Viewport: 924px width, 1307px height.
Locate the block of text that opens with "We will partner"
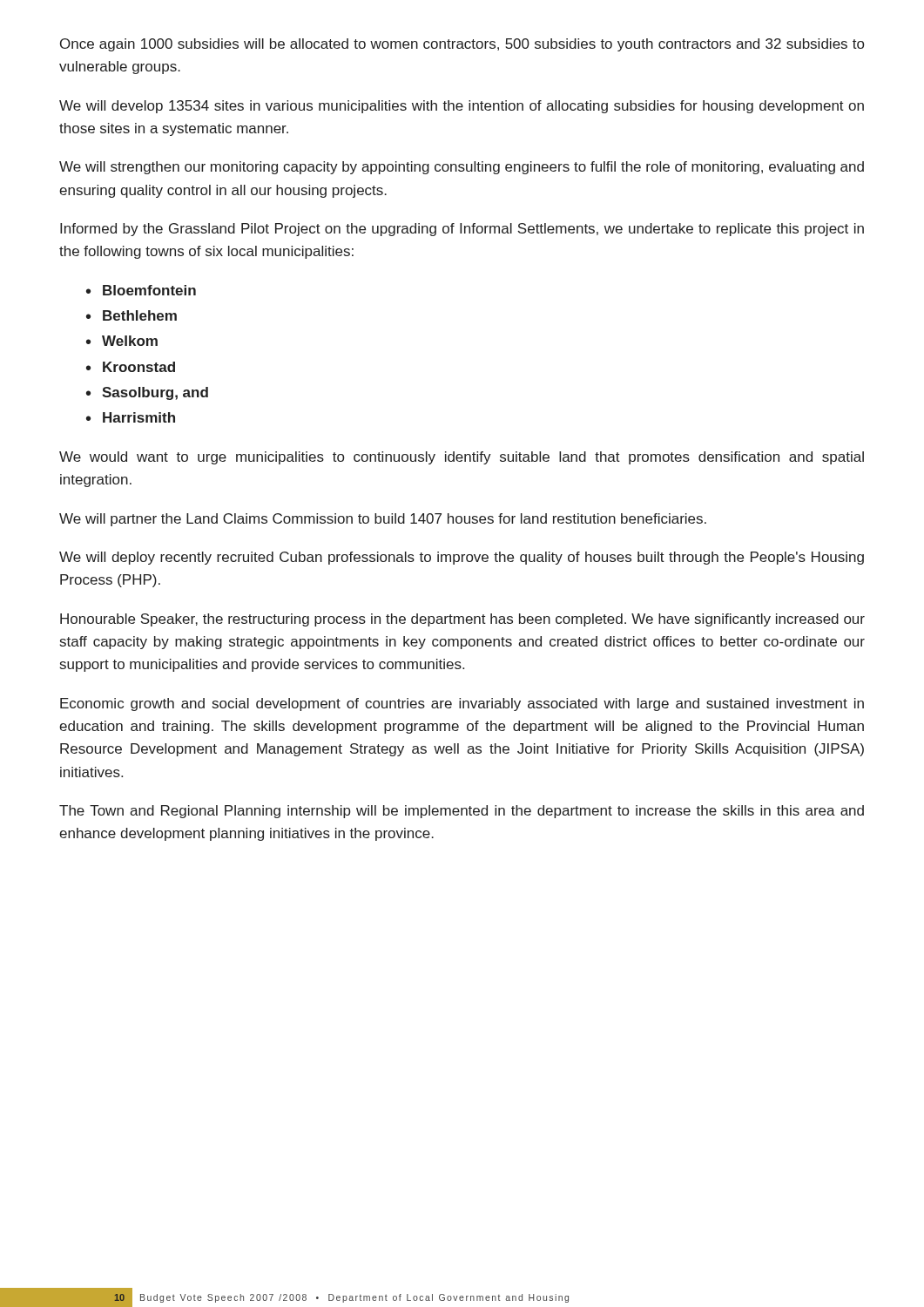383,518
